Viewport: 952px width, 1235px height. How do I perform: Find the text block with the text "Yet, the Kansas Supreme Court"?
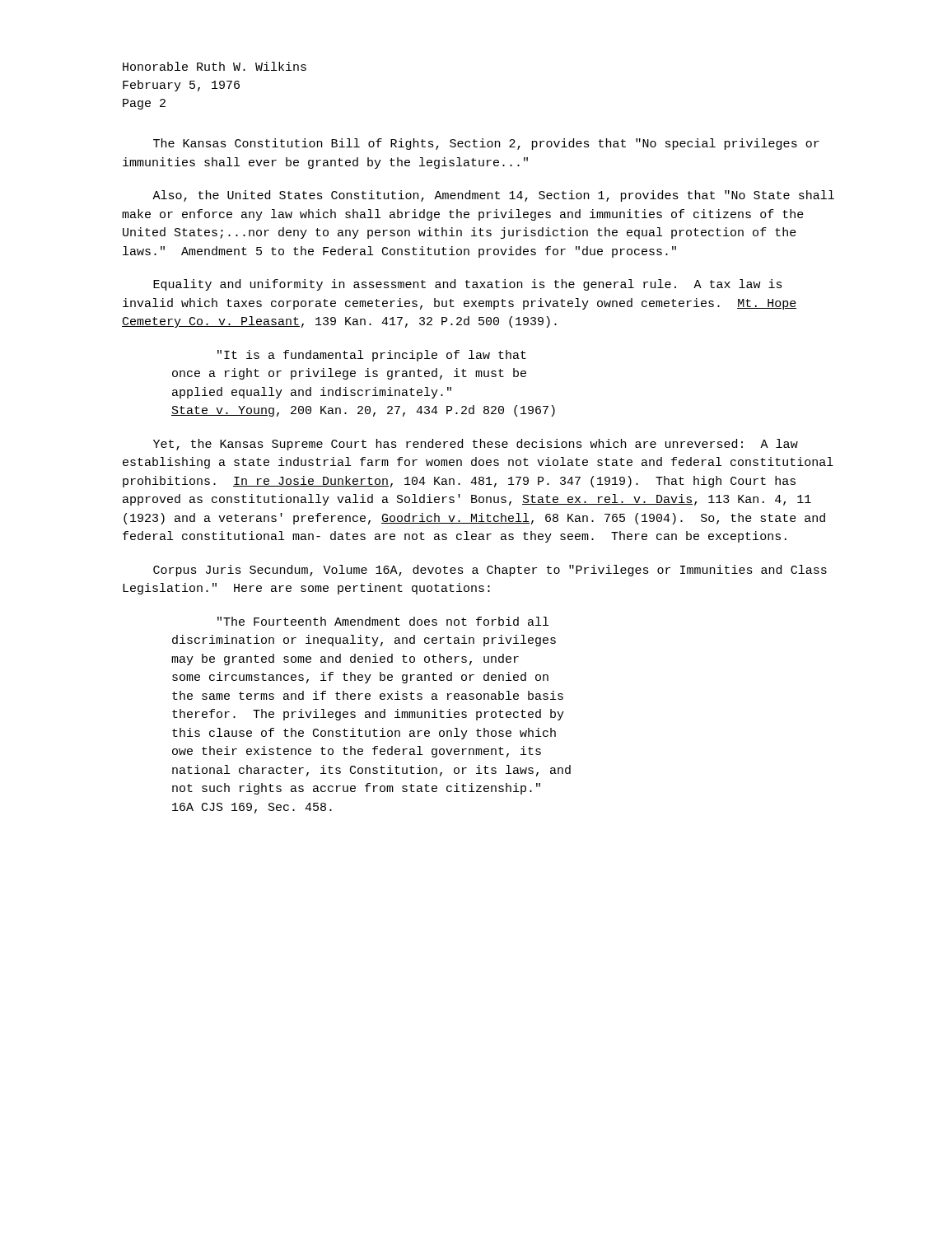(x=478, y=491)
